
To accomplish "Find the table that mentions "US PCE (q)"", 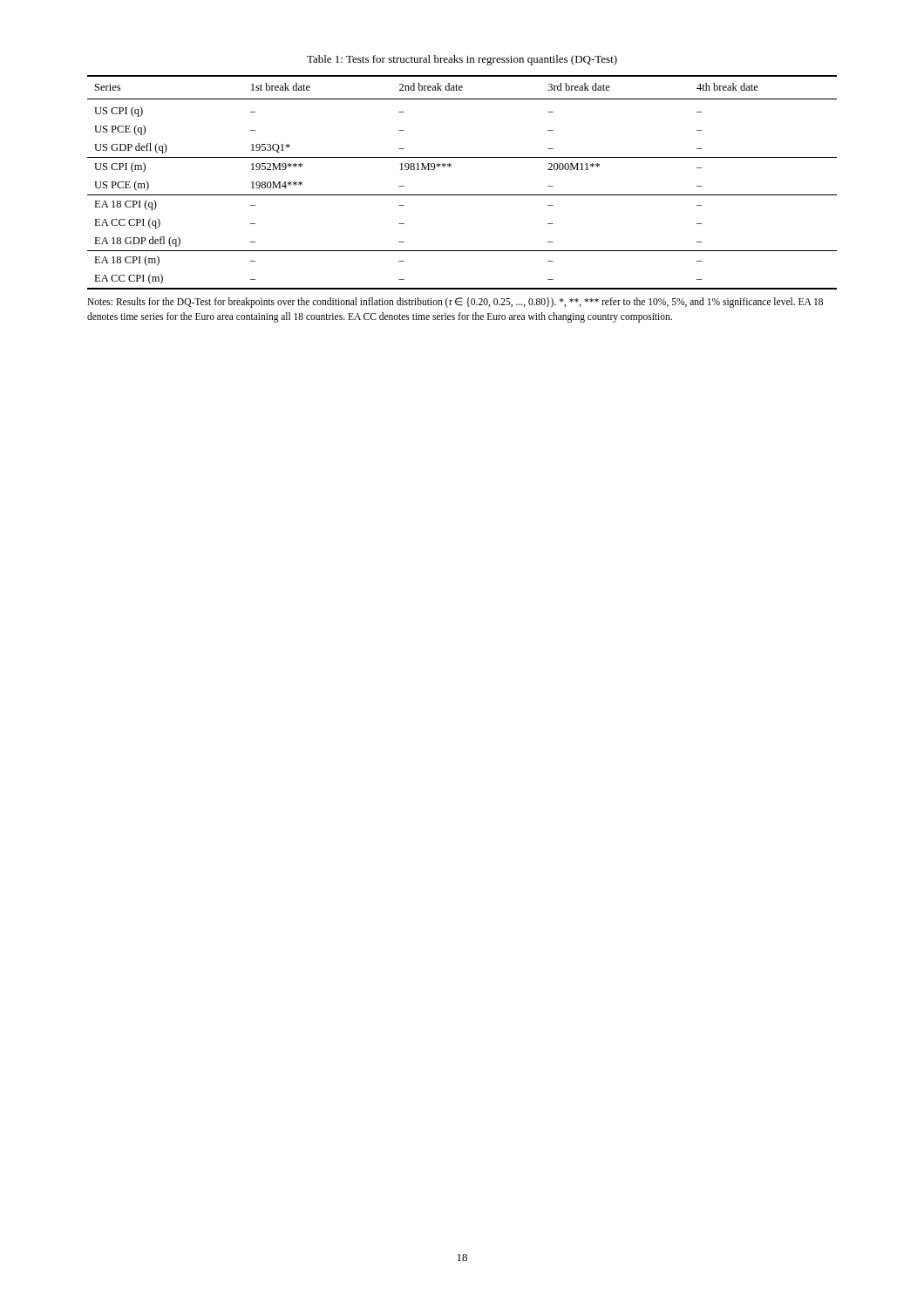I will [462, 182].
